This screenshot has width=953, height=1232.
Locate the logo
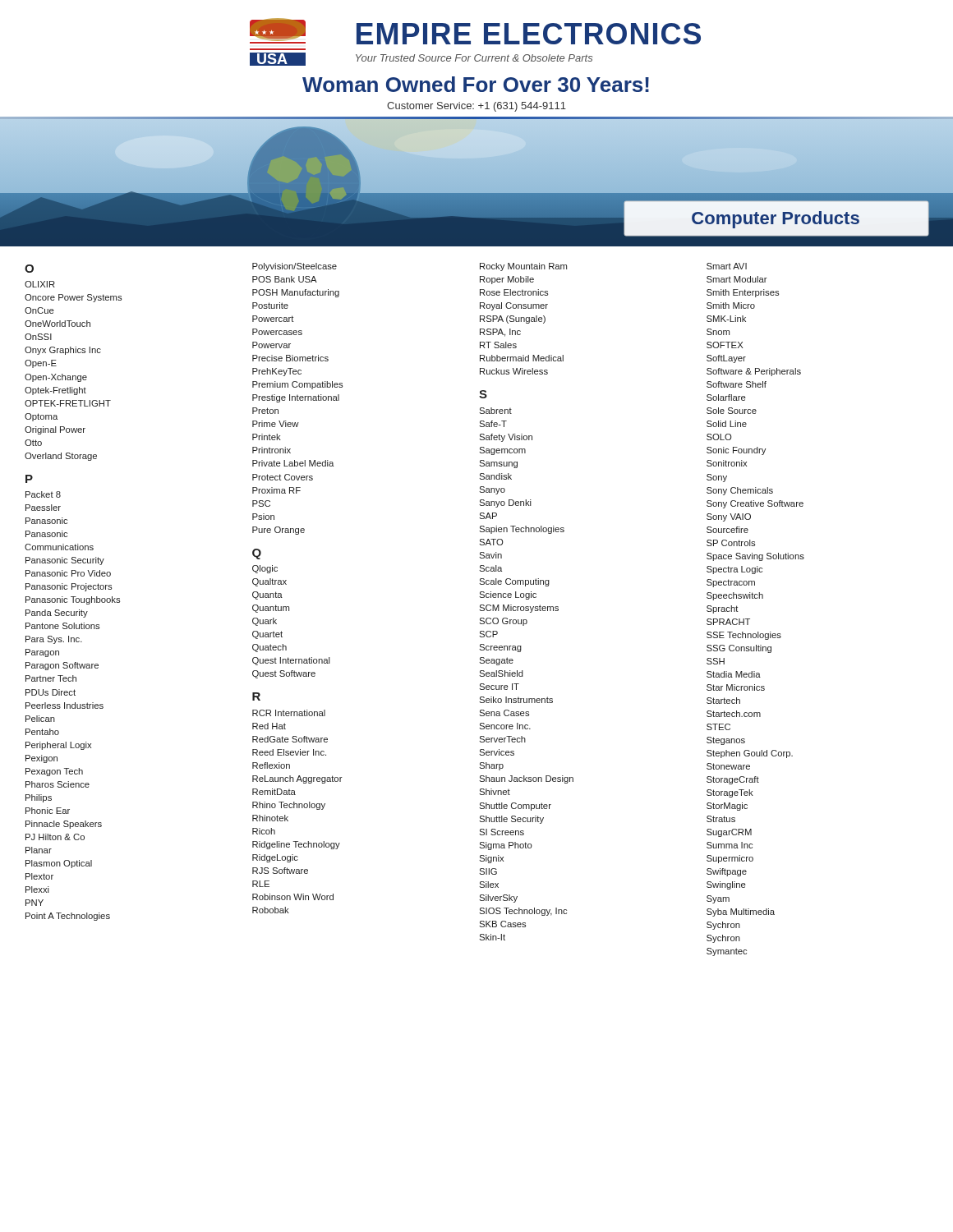(x=297, y=41)
